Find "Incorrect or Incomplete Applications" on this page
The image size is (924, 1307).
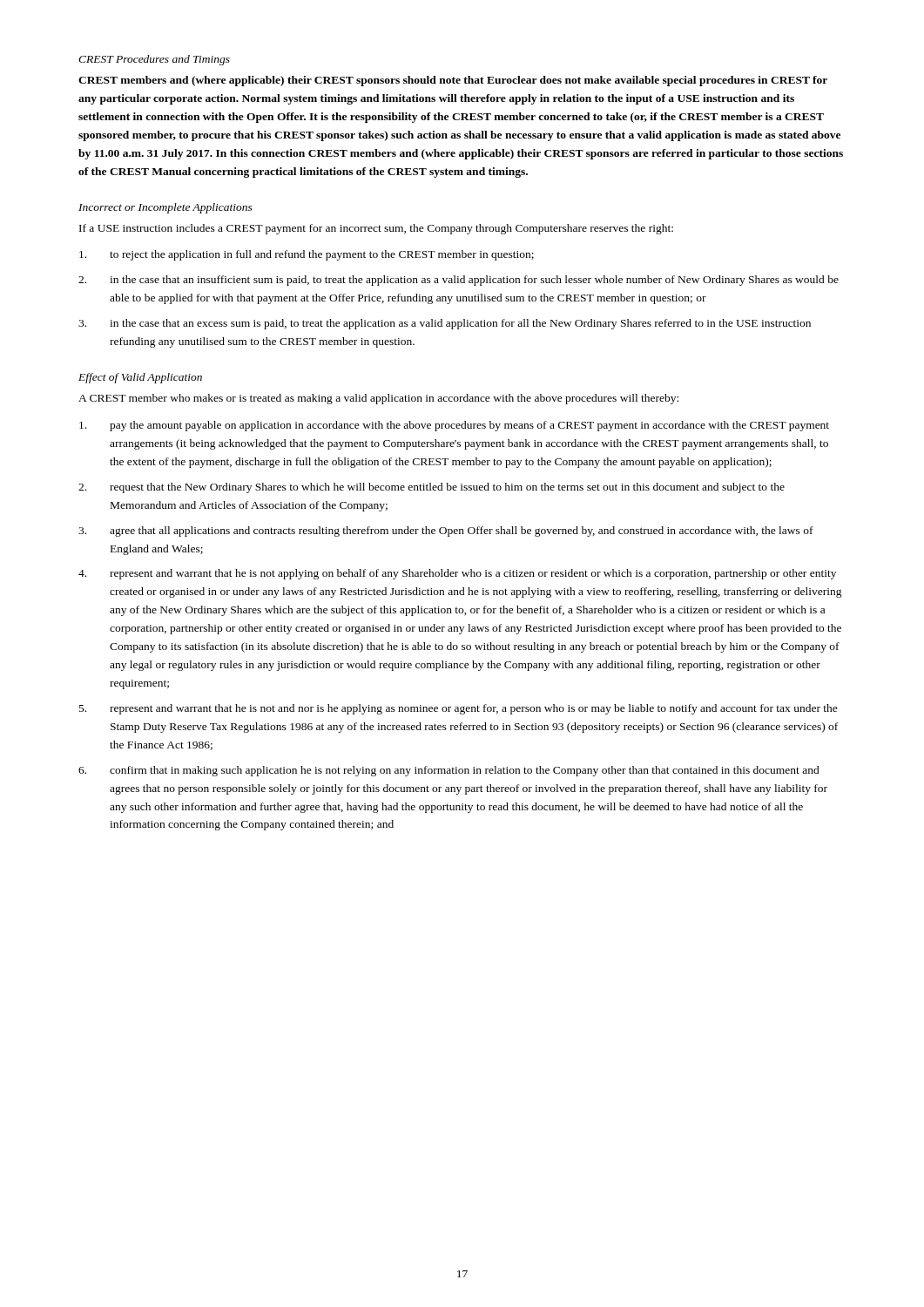[165, 207]
